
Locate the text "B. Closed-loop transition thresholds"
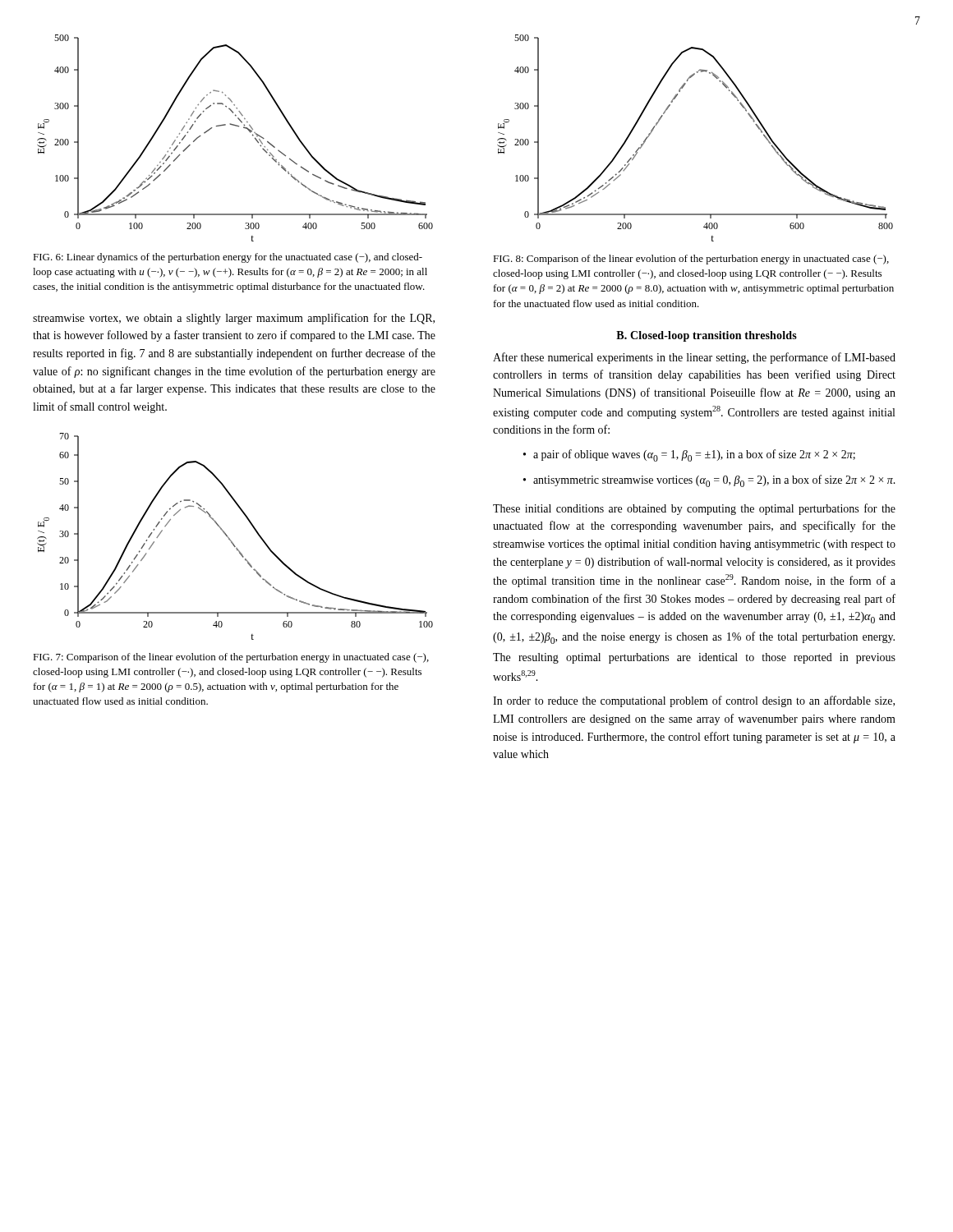707,335
